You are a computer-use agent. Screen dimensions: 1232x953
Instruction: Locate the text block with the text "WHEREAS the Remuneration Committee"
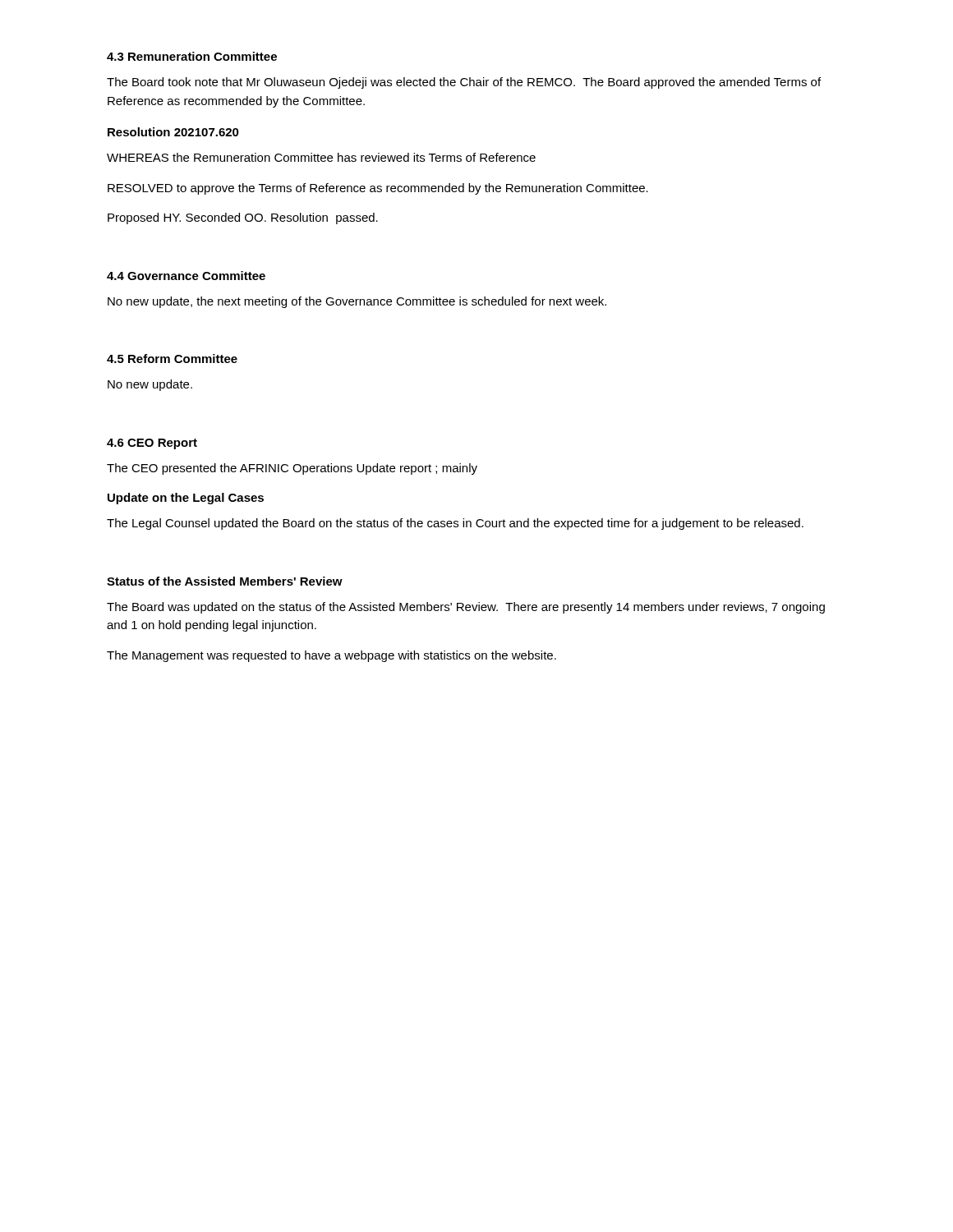321,157
